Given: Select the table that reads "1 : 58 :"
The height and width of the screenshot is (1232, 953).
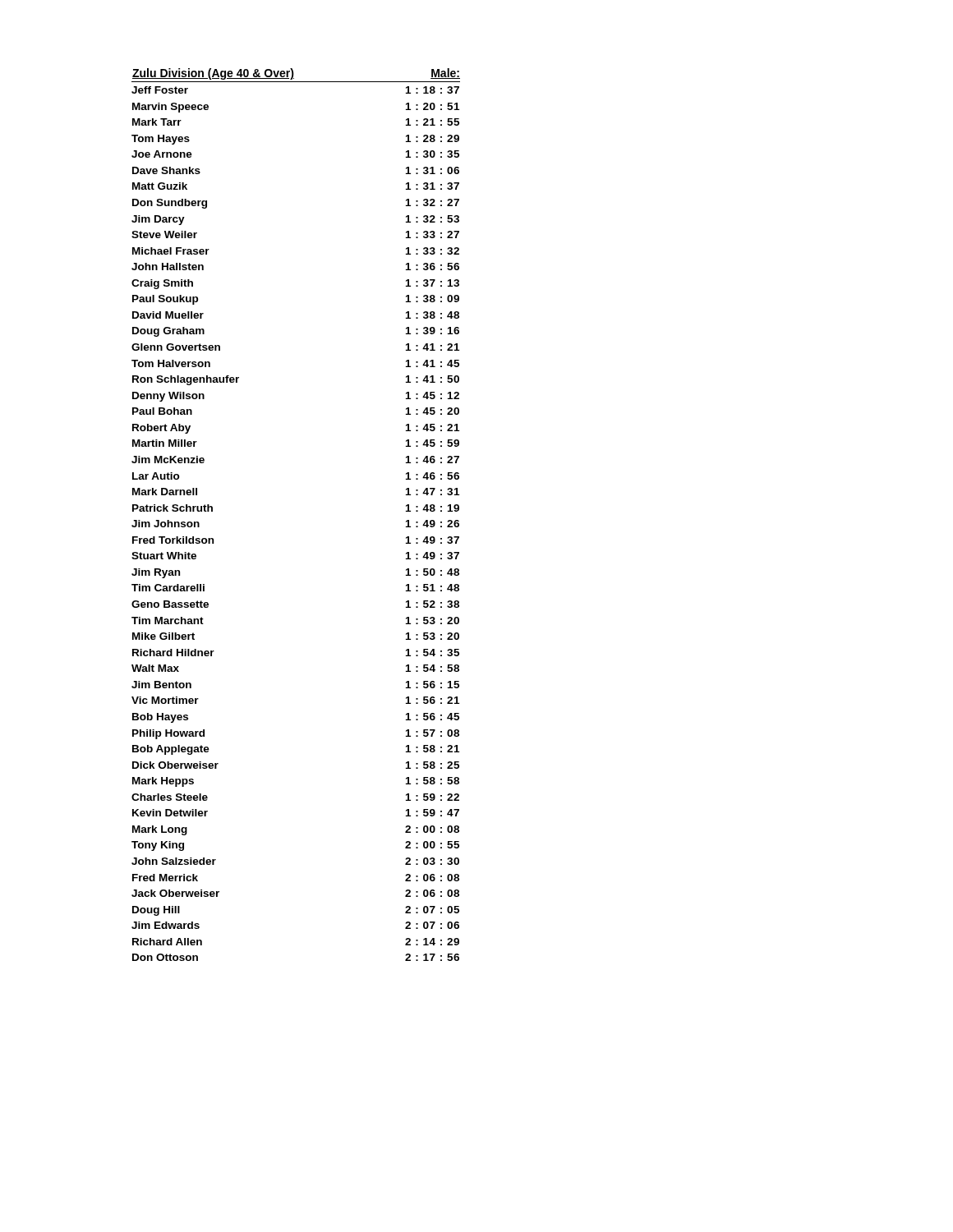Looking at the screenshot, I should click(296, 516).
